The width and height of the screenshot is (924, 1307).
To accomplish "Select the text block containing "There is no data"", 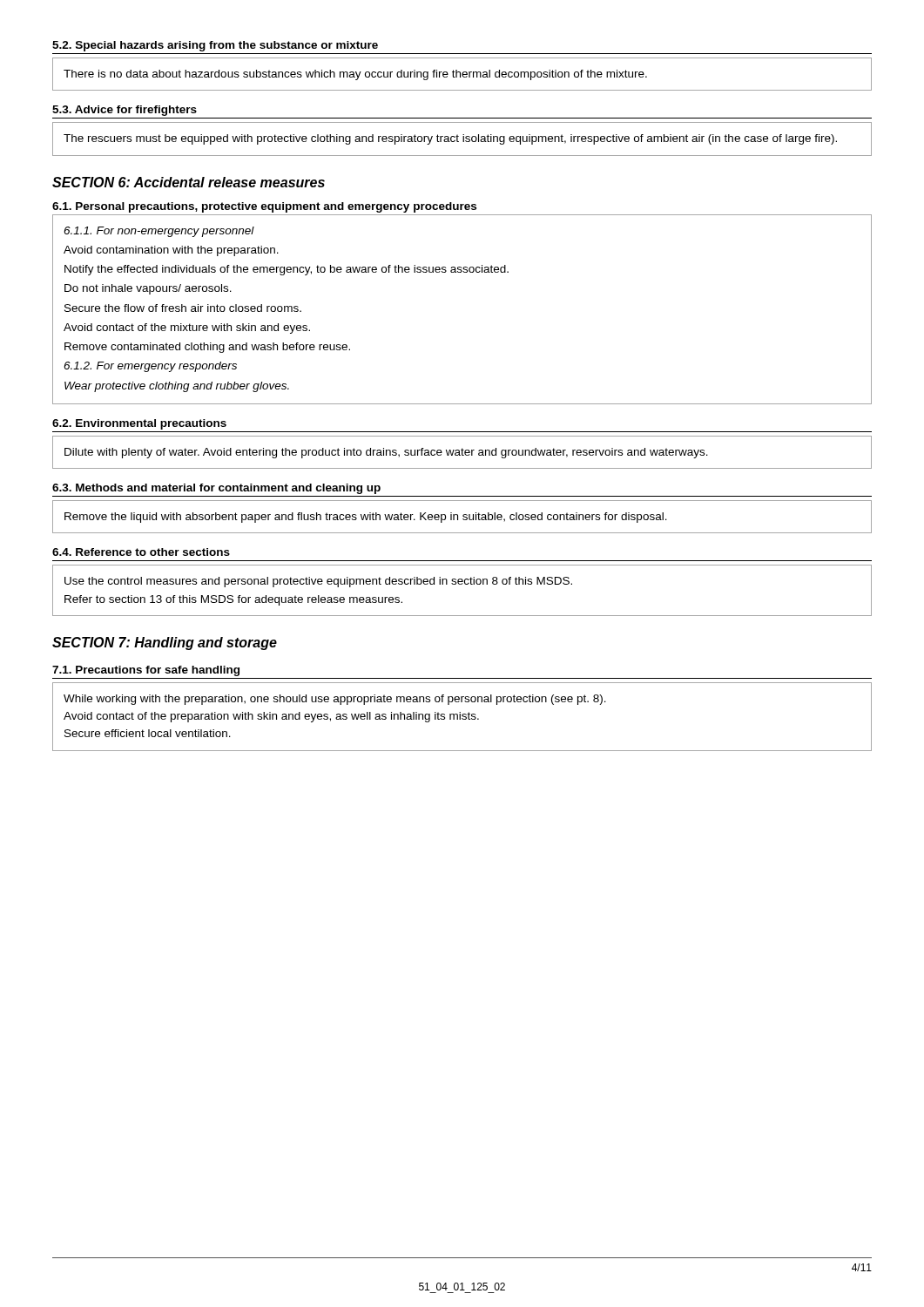I will pos(356,74).
